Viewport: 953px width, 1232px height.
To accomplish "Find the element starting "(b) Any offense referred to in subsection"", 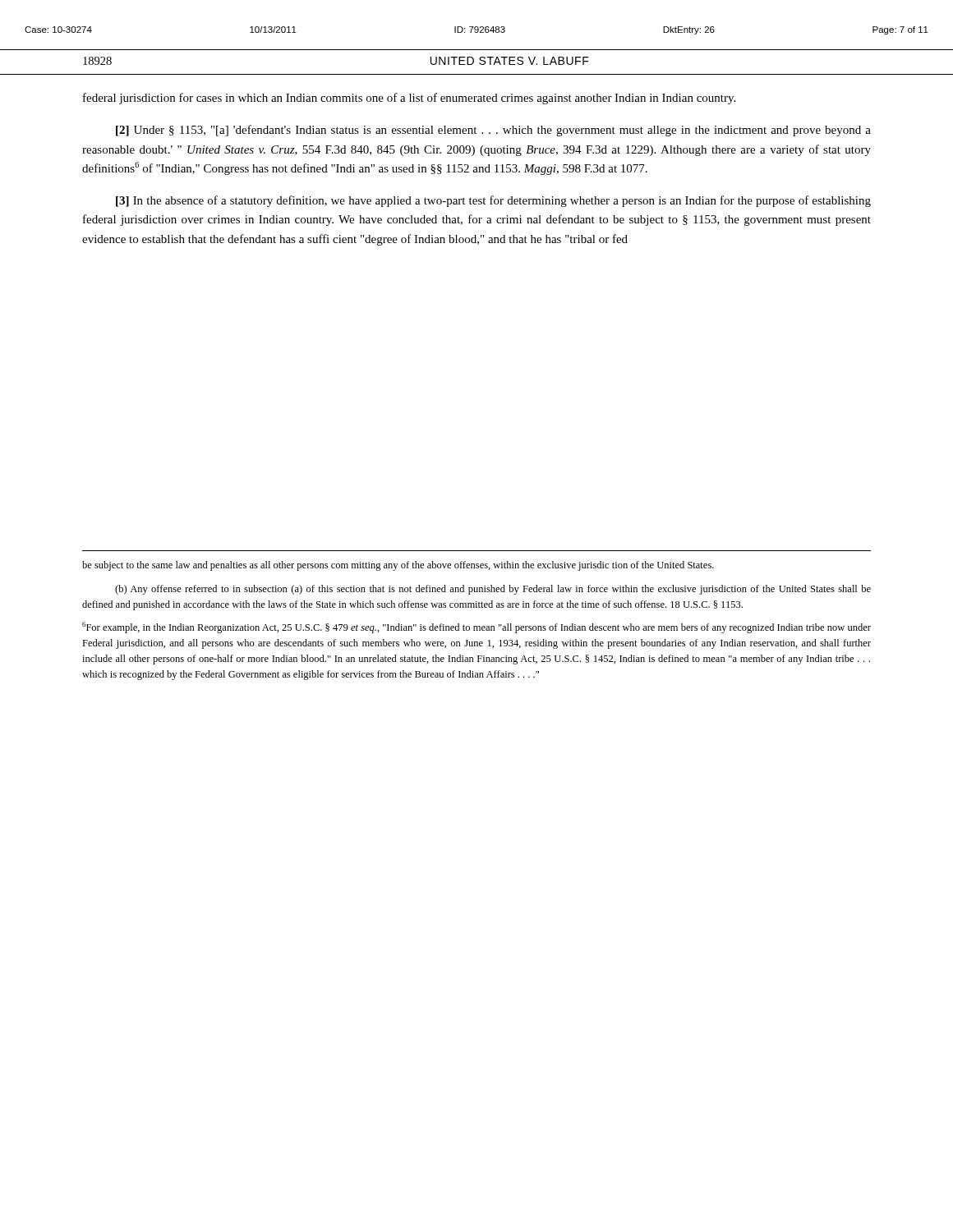I will point(476,596).
